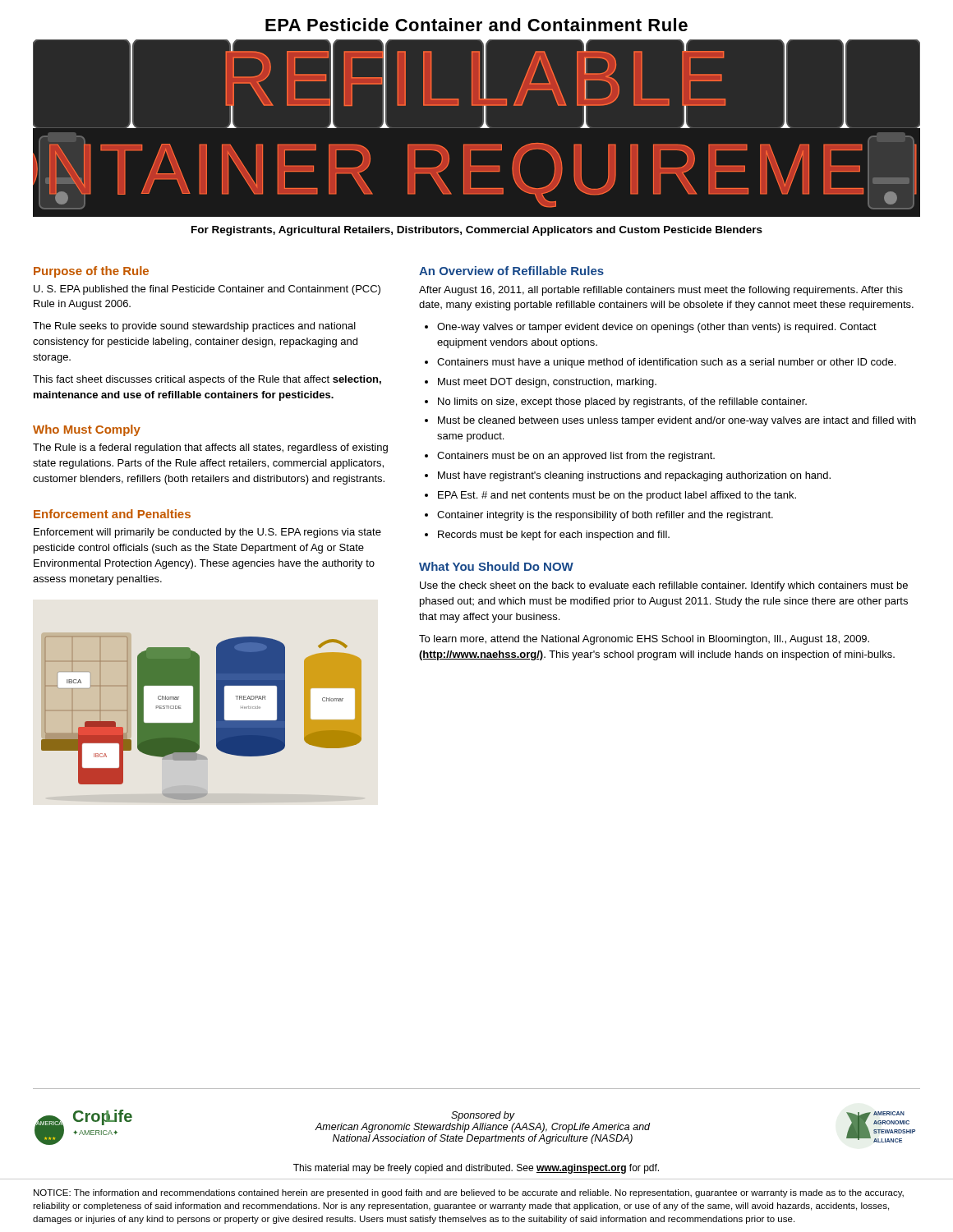This screenshot has width=953, height=1232.
Task: Find the text starting "EPA Pesticide Container and Containment Rule"
Action: pos(476,25)
